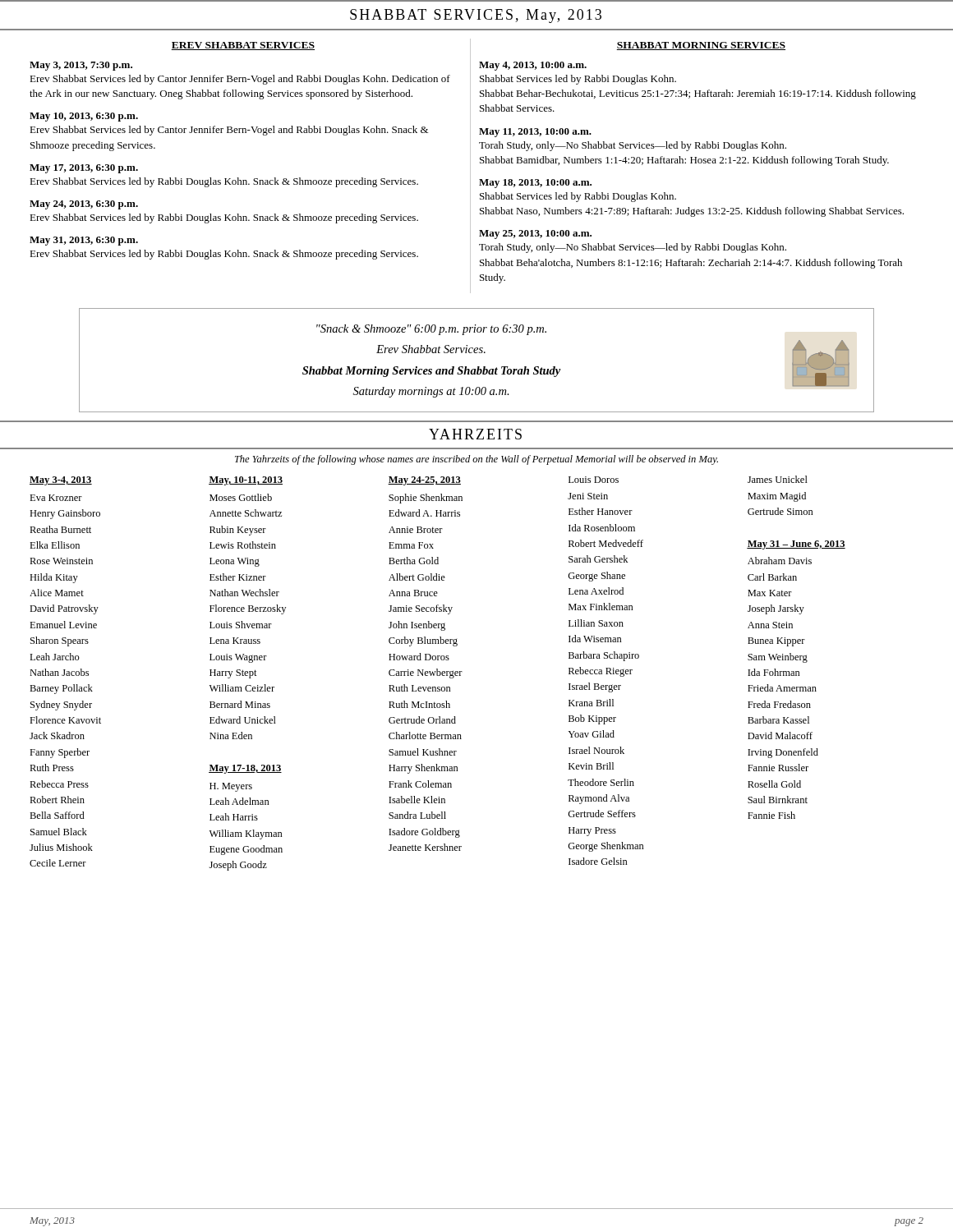This screenshot has width=953, height=1232.
Task: Select the block starting "May 4, 2013, 10:00 a.m. Shabbat Services led"
Action: 701,87
